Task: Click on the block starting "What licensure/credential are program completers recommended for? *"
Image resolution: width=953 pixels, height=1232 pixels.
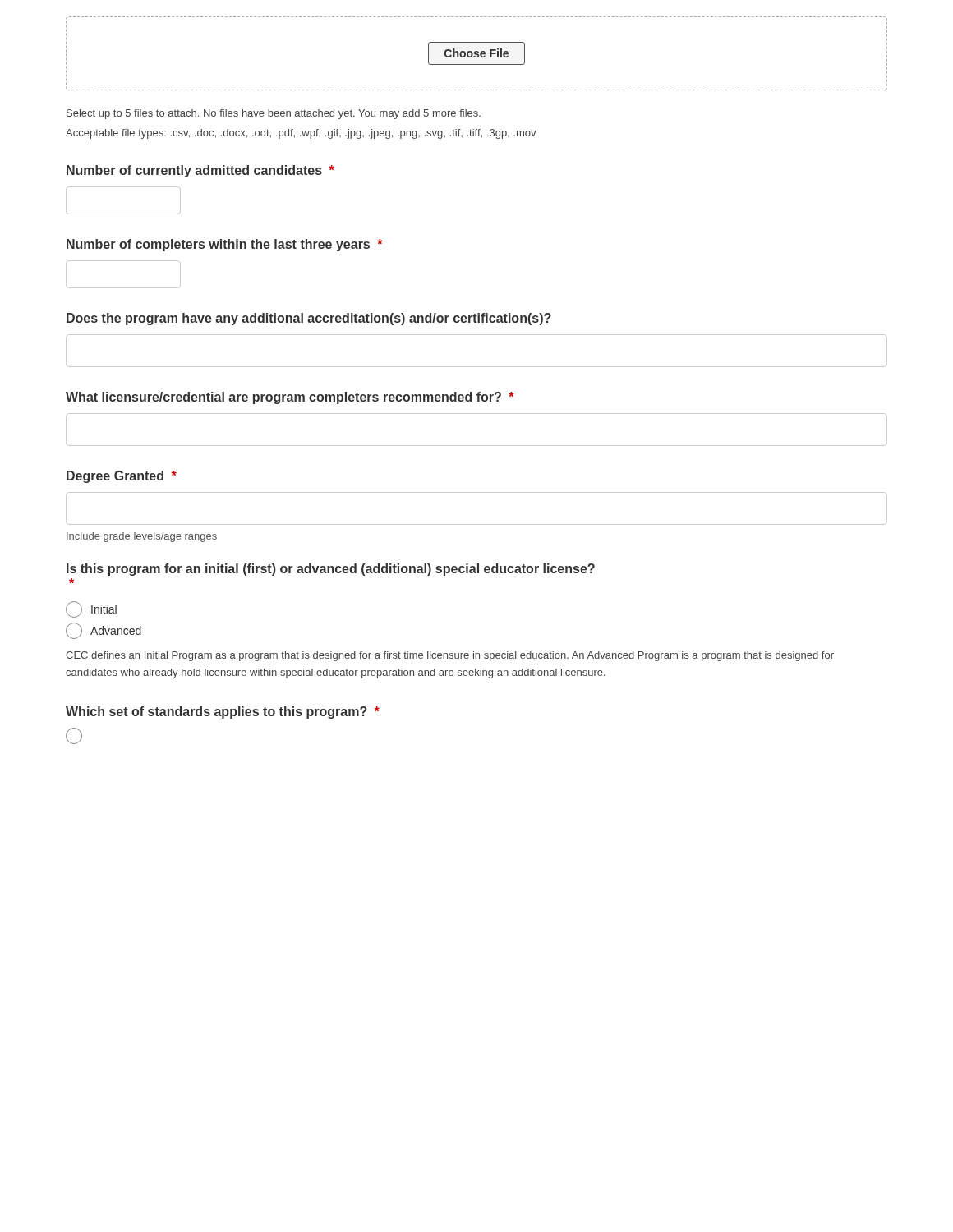Action: (x=290, y=397)
